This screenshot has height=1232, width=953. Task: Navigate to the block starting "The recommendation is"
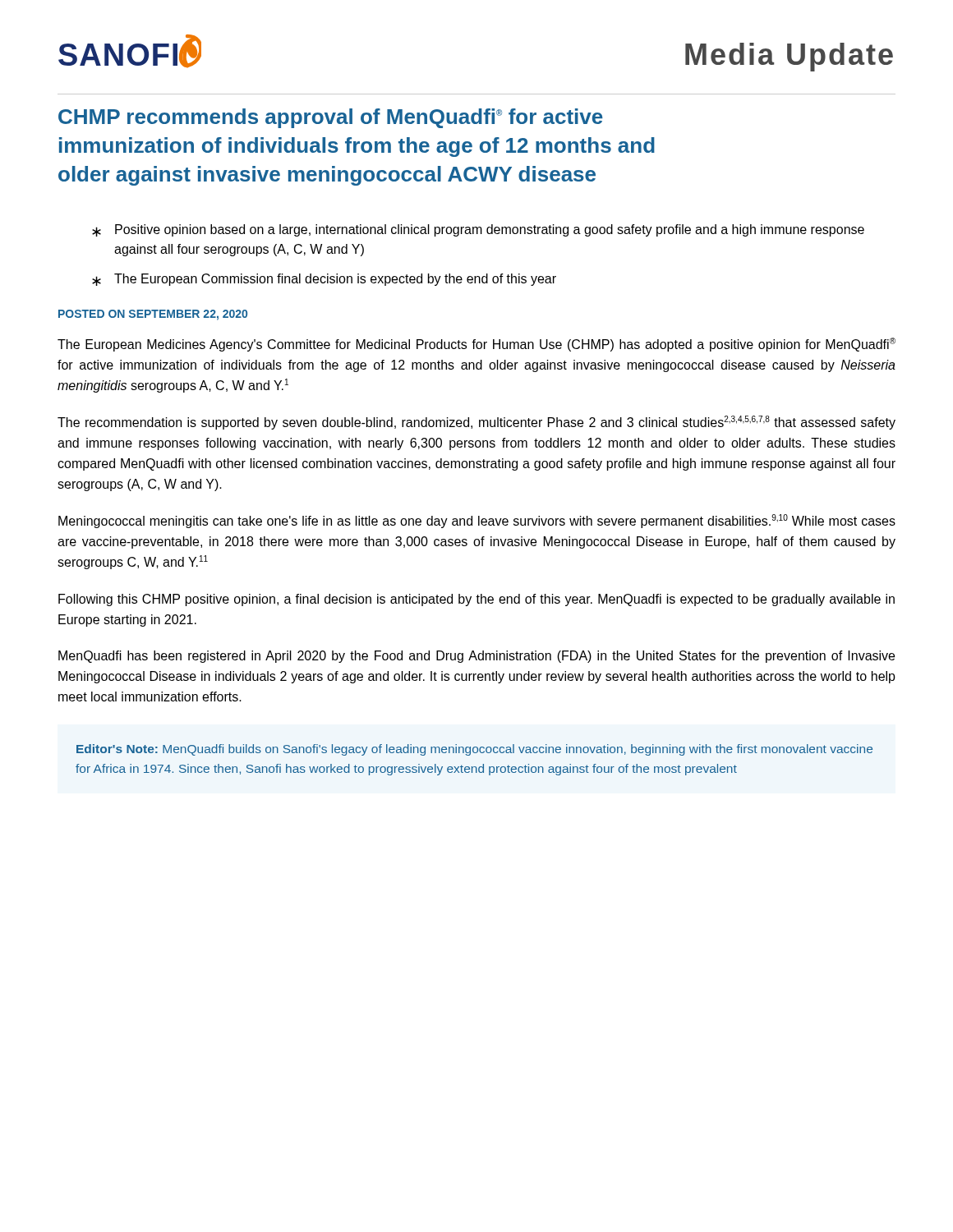[476, 453]
